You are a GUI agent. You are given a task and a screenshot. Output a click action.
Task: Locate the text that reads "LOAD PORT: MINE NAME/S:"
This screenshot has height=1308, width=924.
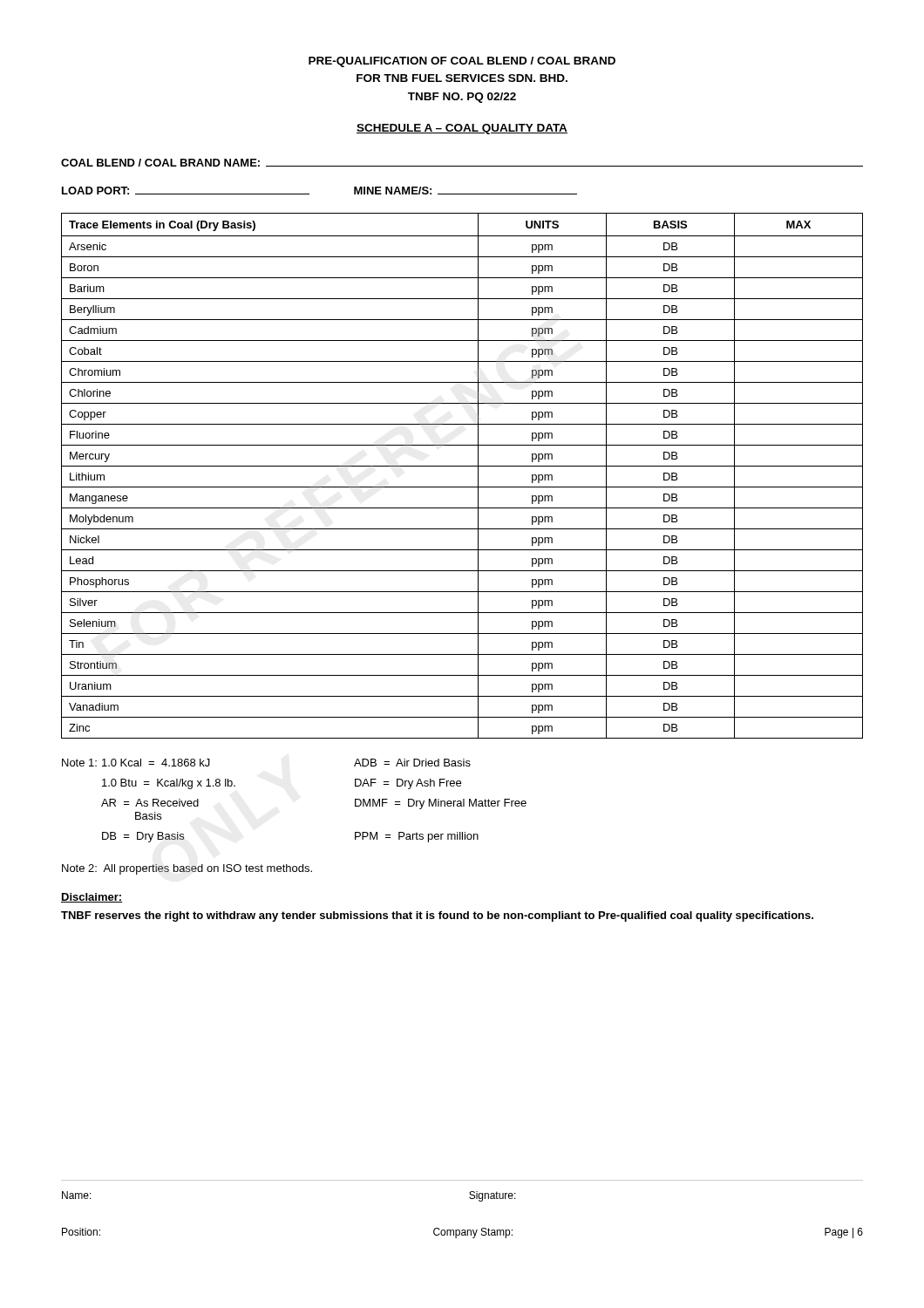coord(319,189)
